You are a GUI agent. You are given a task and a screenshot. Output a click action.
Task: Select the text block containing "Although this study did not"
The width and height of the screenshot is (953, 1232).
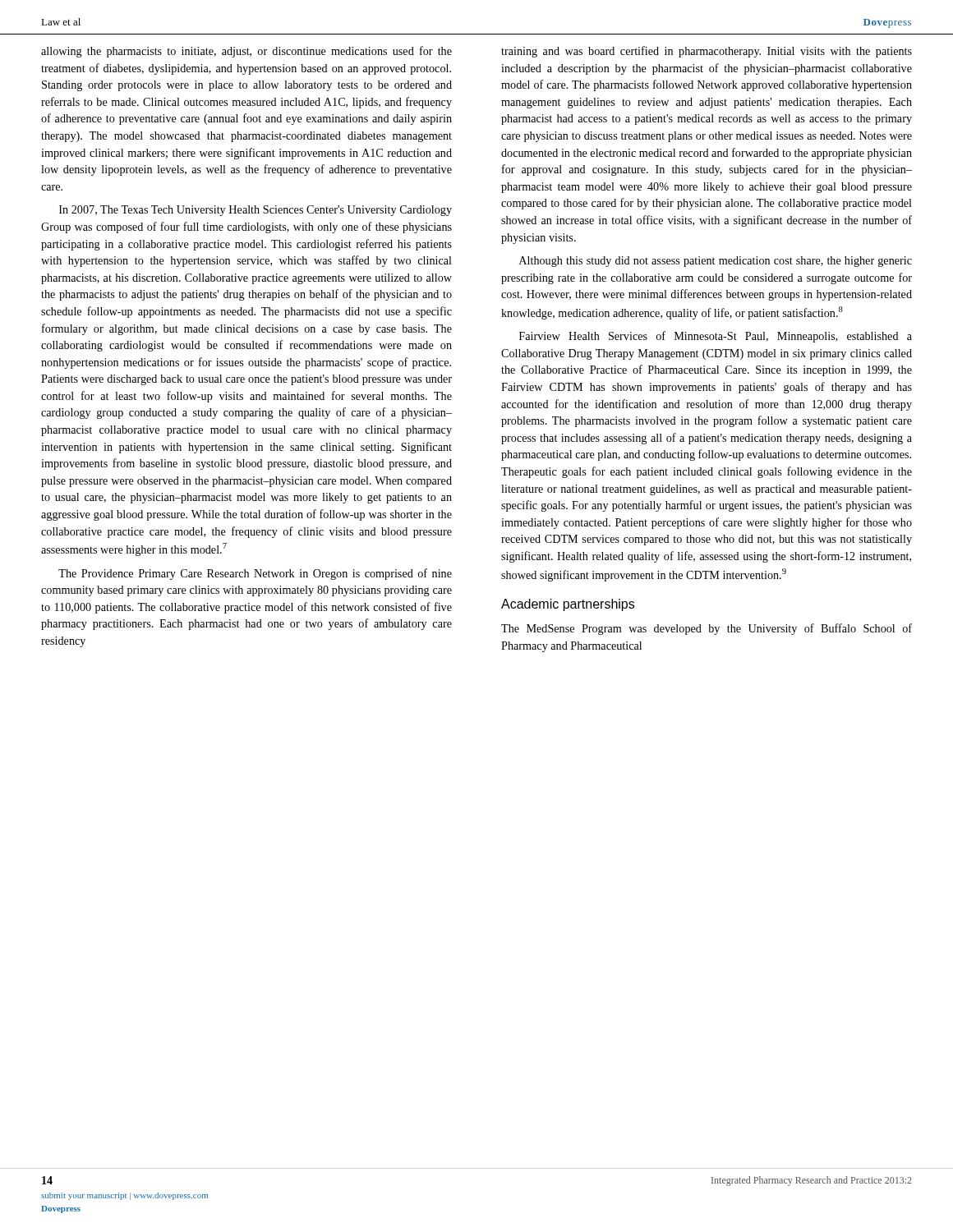(707, 287)
